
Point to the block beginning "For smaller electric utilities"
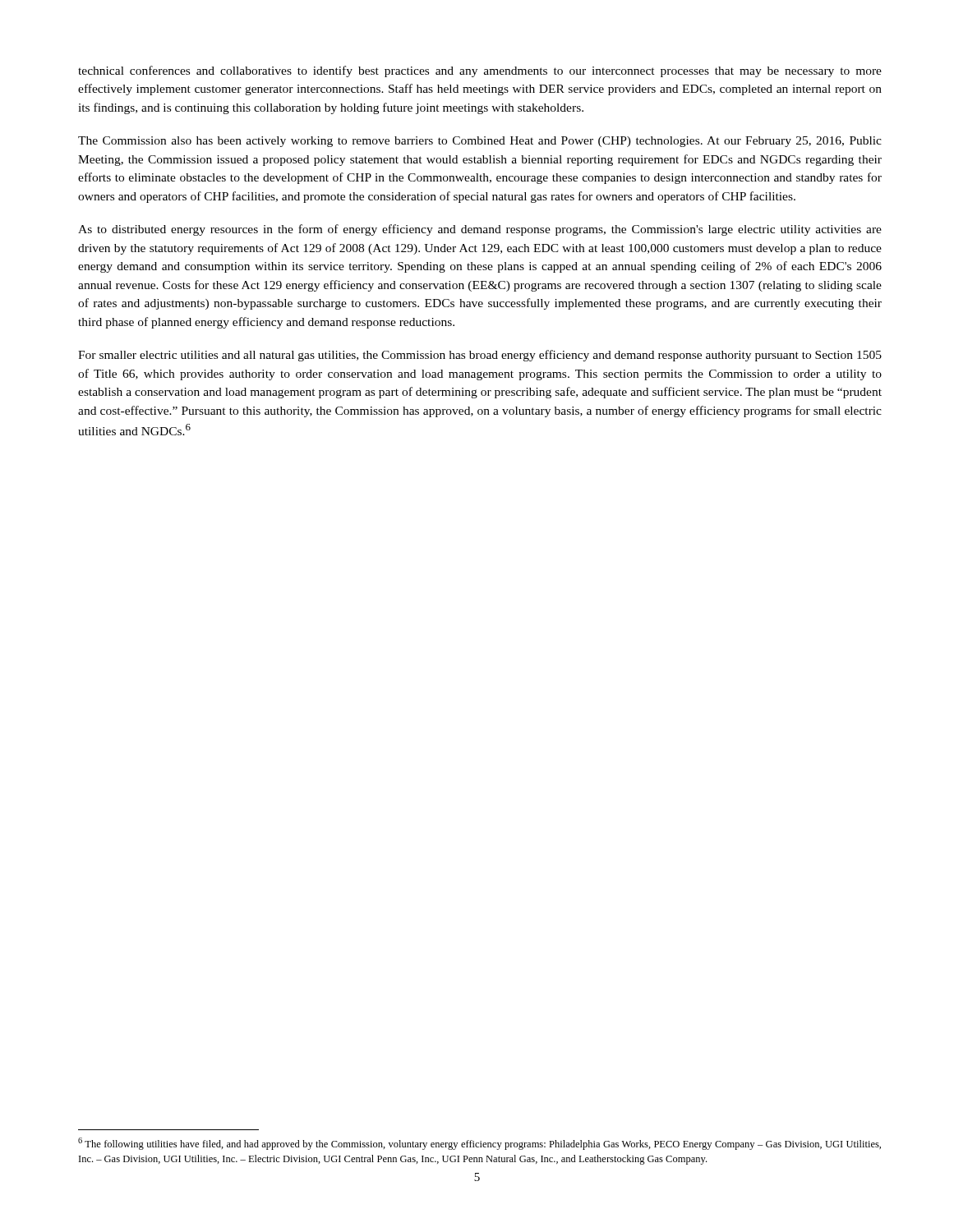[x=480, y=393]
